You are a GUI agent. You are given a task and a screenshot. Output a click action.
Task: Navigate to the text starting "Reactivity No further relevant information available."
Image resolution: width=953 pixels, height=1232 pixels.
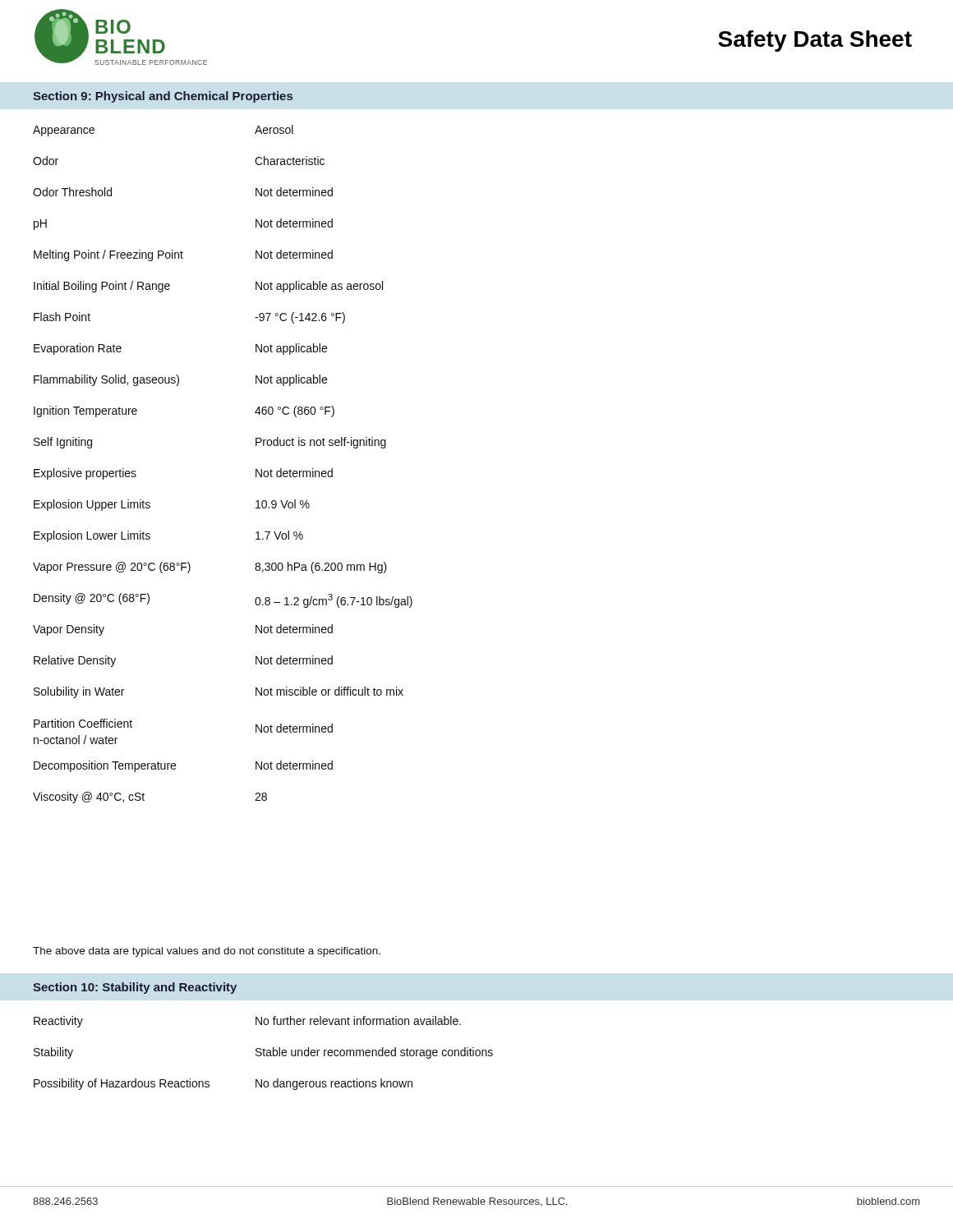(x=320, y=1021)
